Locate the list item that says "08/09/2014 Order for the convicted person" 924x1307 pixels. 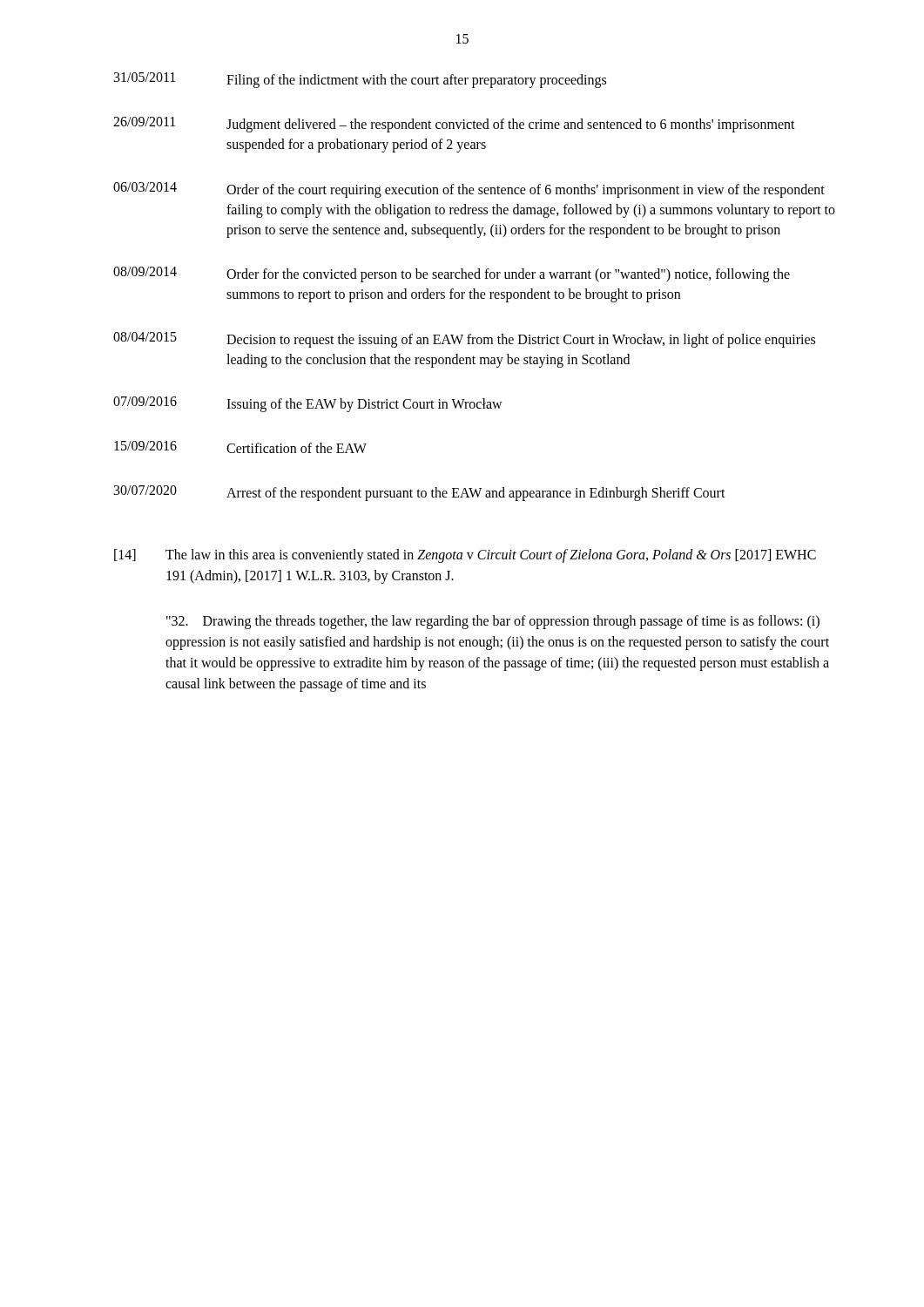coord(475,284)
